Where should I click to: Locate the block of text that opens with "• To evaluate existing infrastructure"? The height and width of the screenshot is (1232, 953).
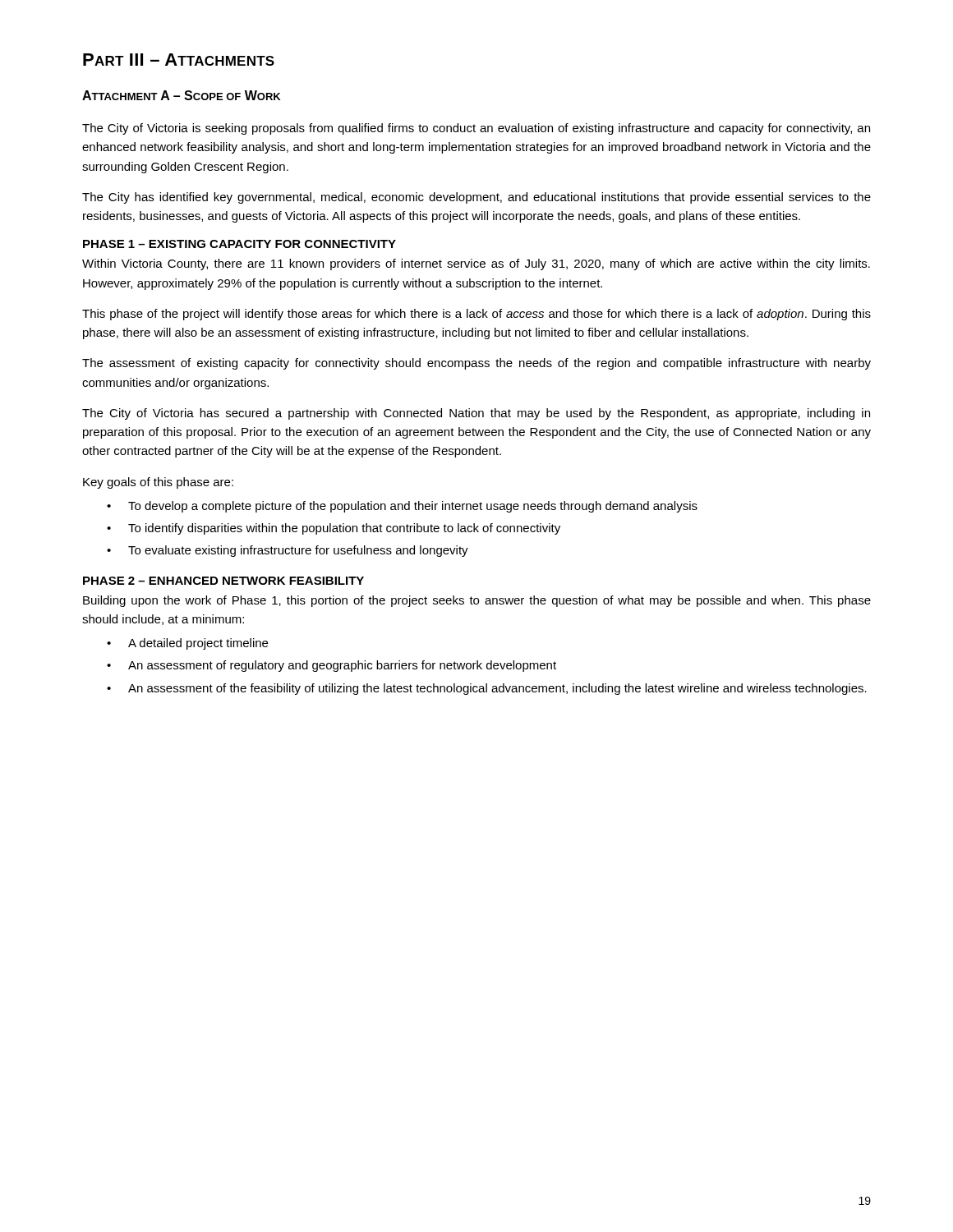[x=288, y=551]
